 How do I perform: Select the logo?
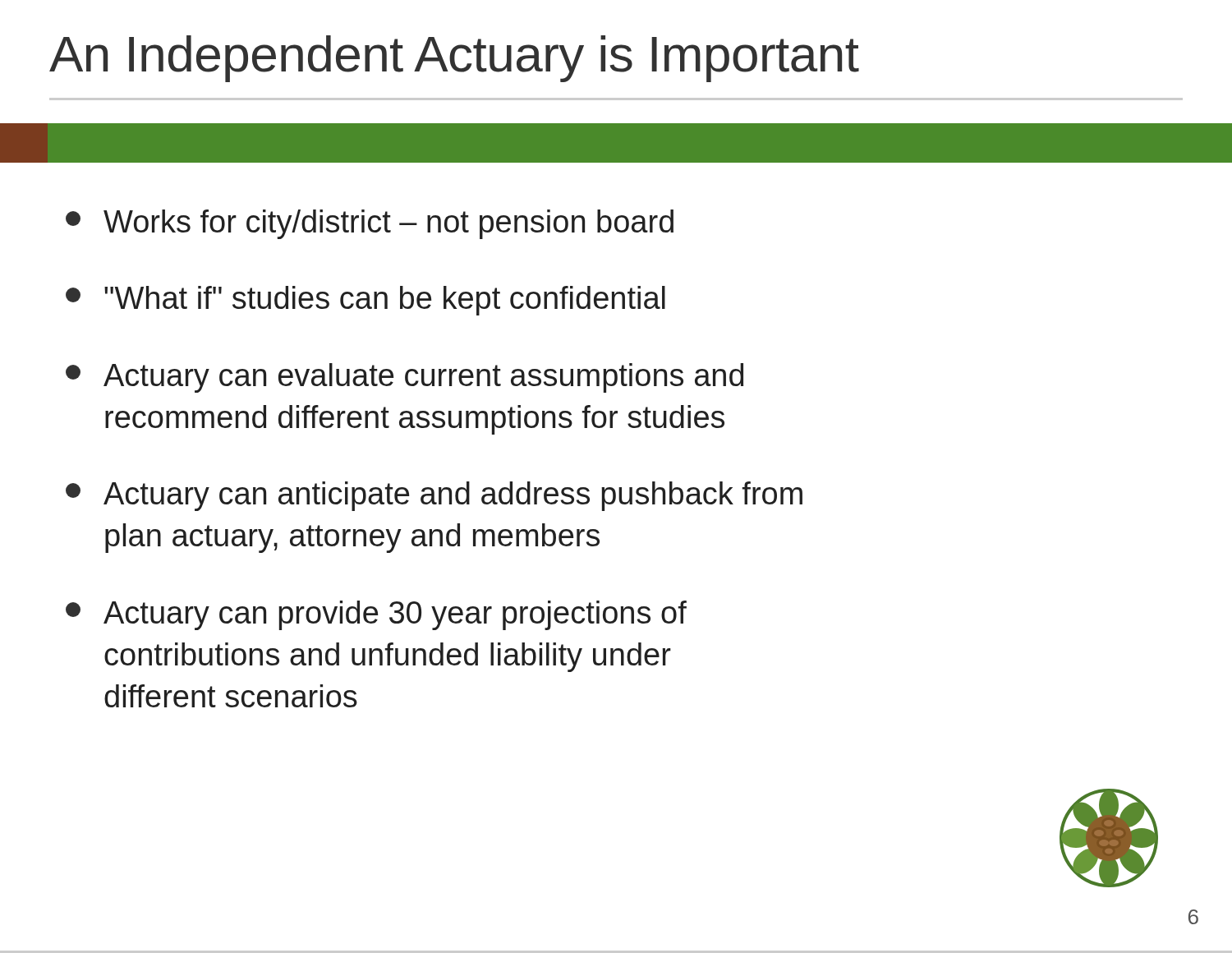point(1109,838)
